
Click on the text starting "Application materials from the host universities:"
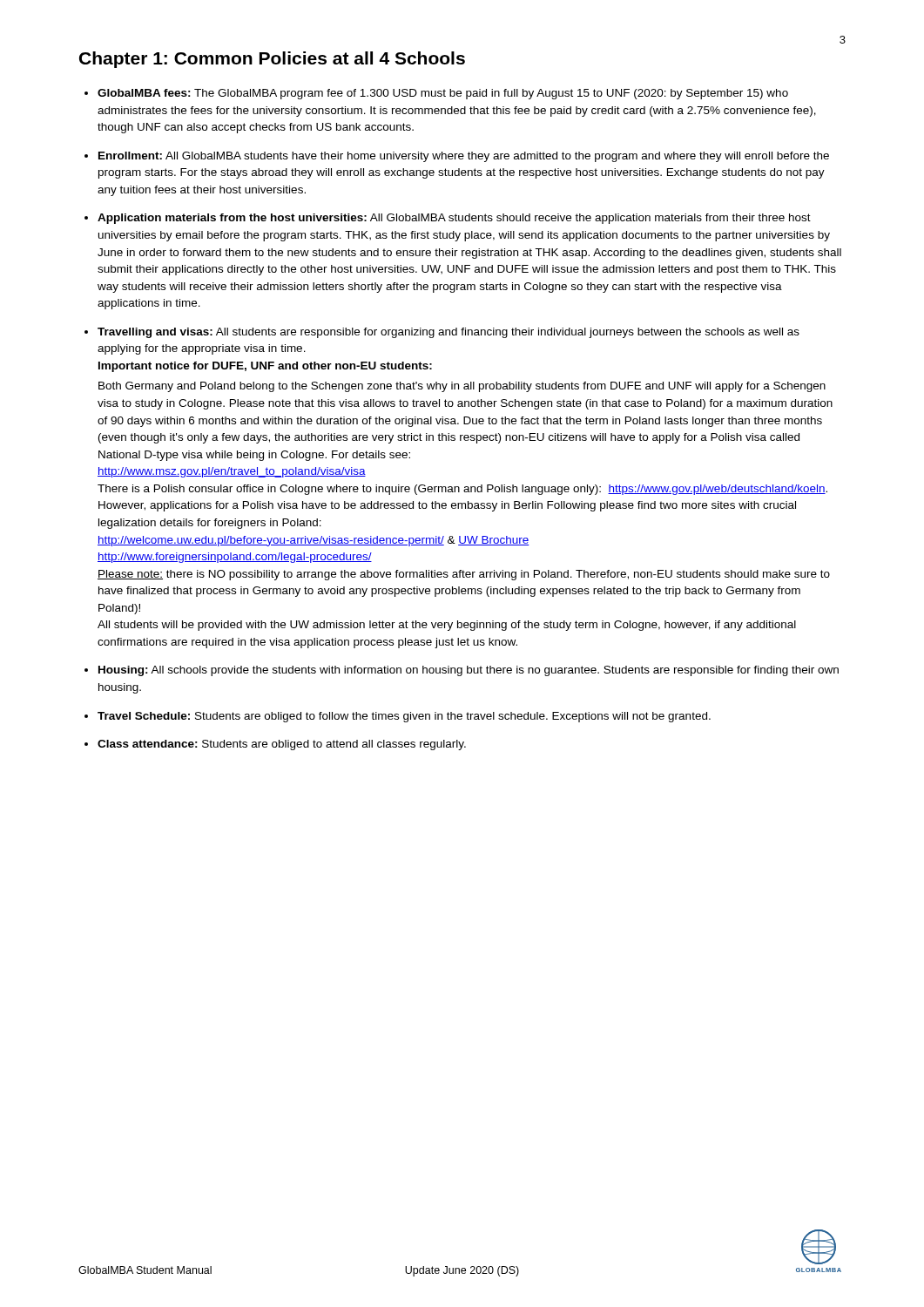[472, 261]
